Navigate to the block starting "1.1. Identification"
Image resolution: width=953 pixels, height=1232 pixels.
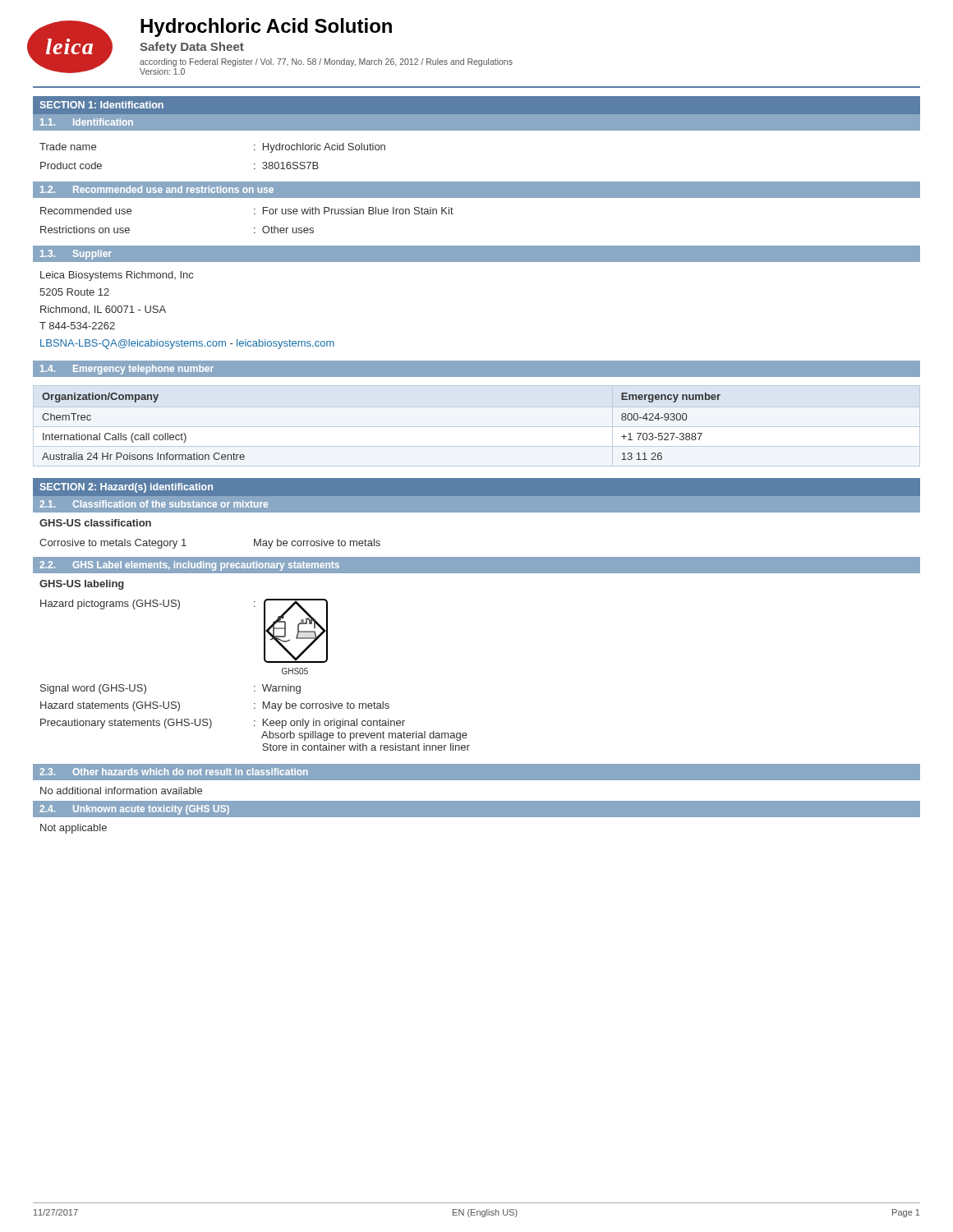tap(87, 122)
